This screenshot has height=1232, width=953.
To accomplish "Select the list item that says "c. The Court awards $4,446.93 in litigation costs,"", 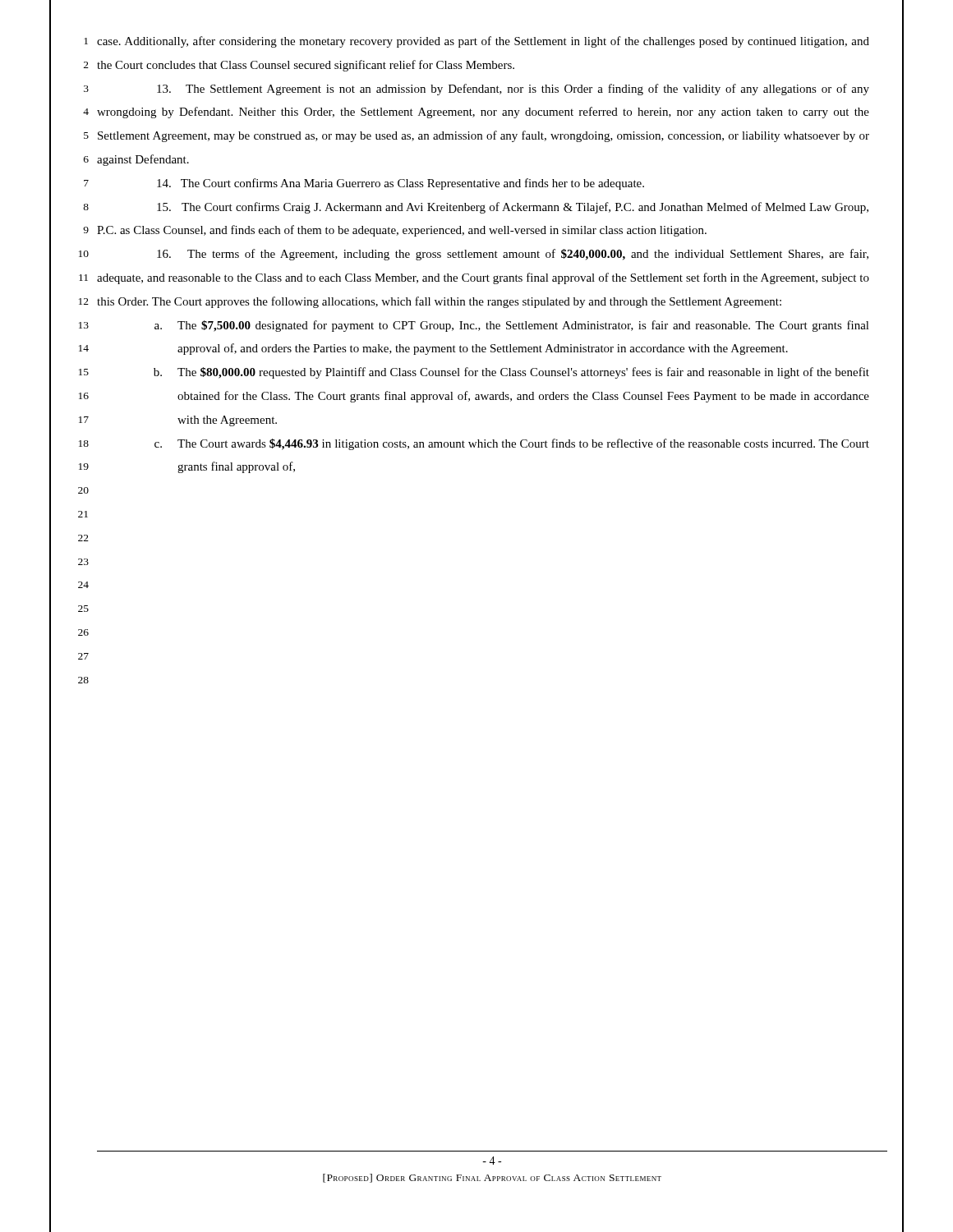I will [x=483, y=455].
